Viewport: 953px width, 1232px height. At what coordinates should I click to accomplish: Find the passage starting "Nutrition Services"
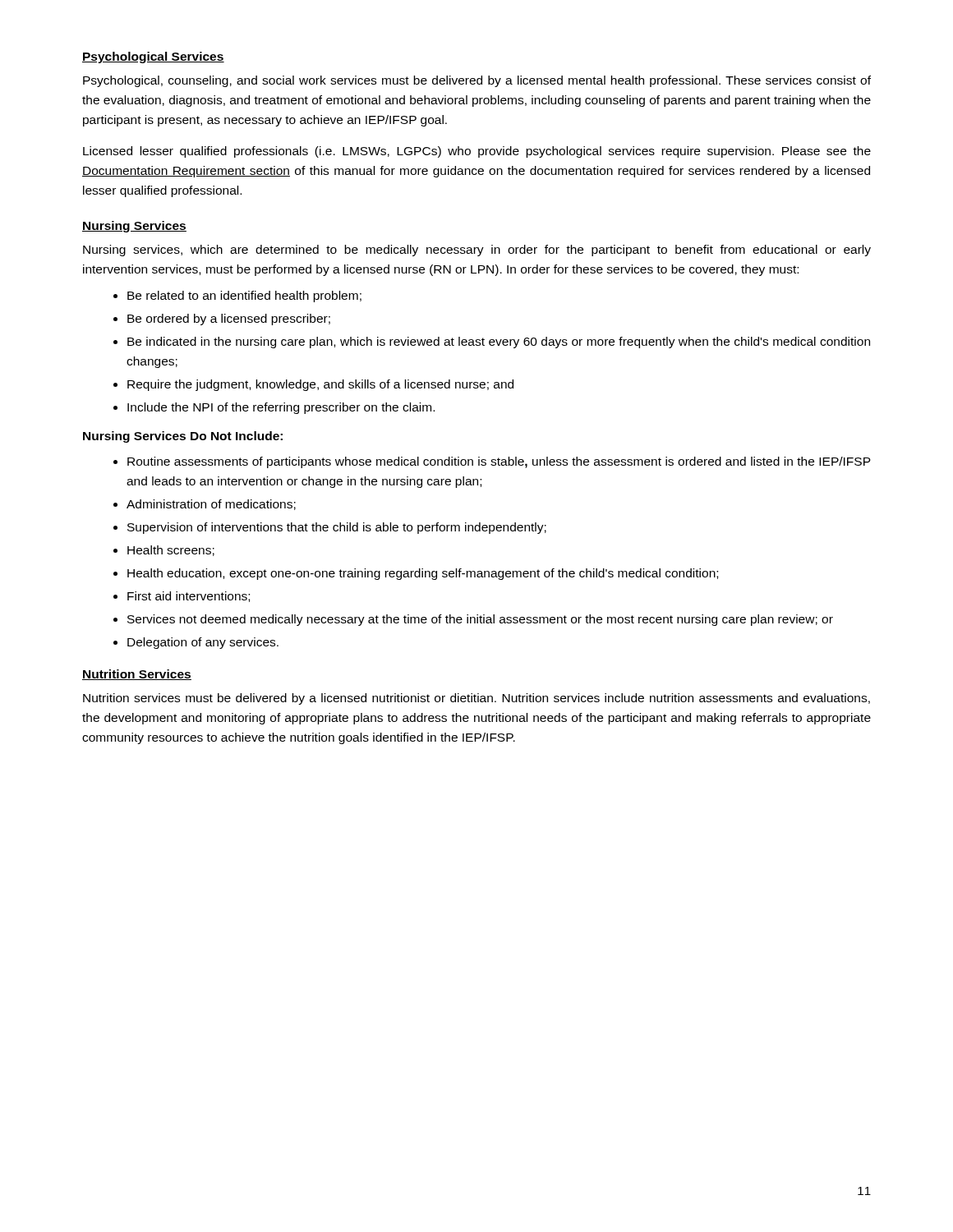[x=137, y=674]
